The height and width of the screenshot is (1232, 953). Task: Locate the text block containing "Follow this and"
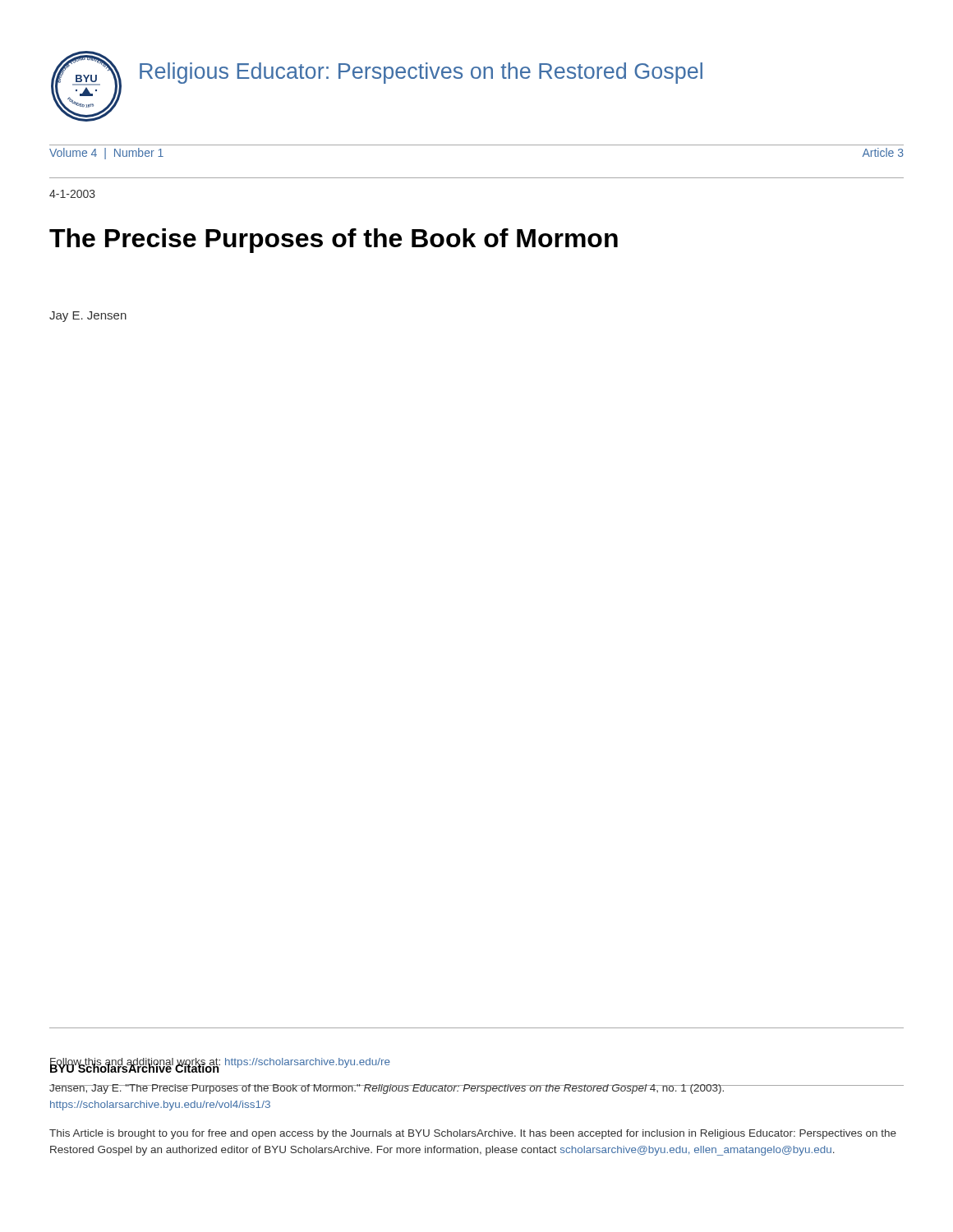click(x=220, y=1062)
